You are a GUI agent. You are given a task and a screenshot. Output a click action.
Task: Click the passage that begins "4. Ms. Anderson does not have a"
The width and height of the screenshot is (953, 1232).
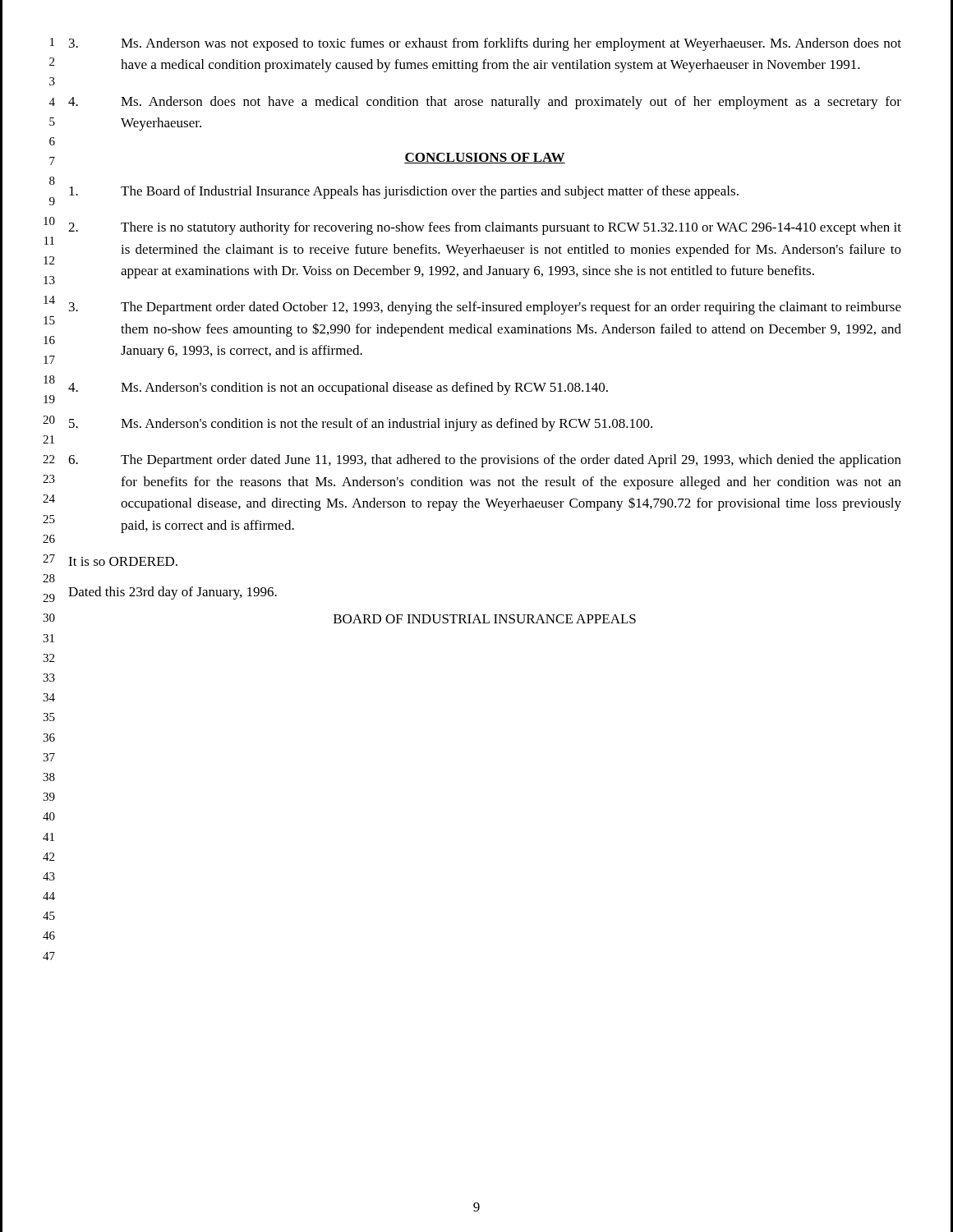pyautogui.click(x=485, y=113)
